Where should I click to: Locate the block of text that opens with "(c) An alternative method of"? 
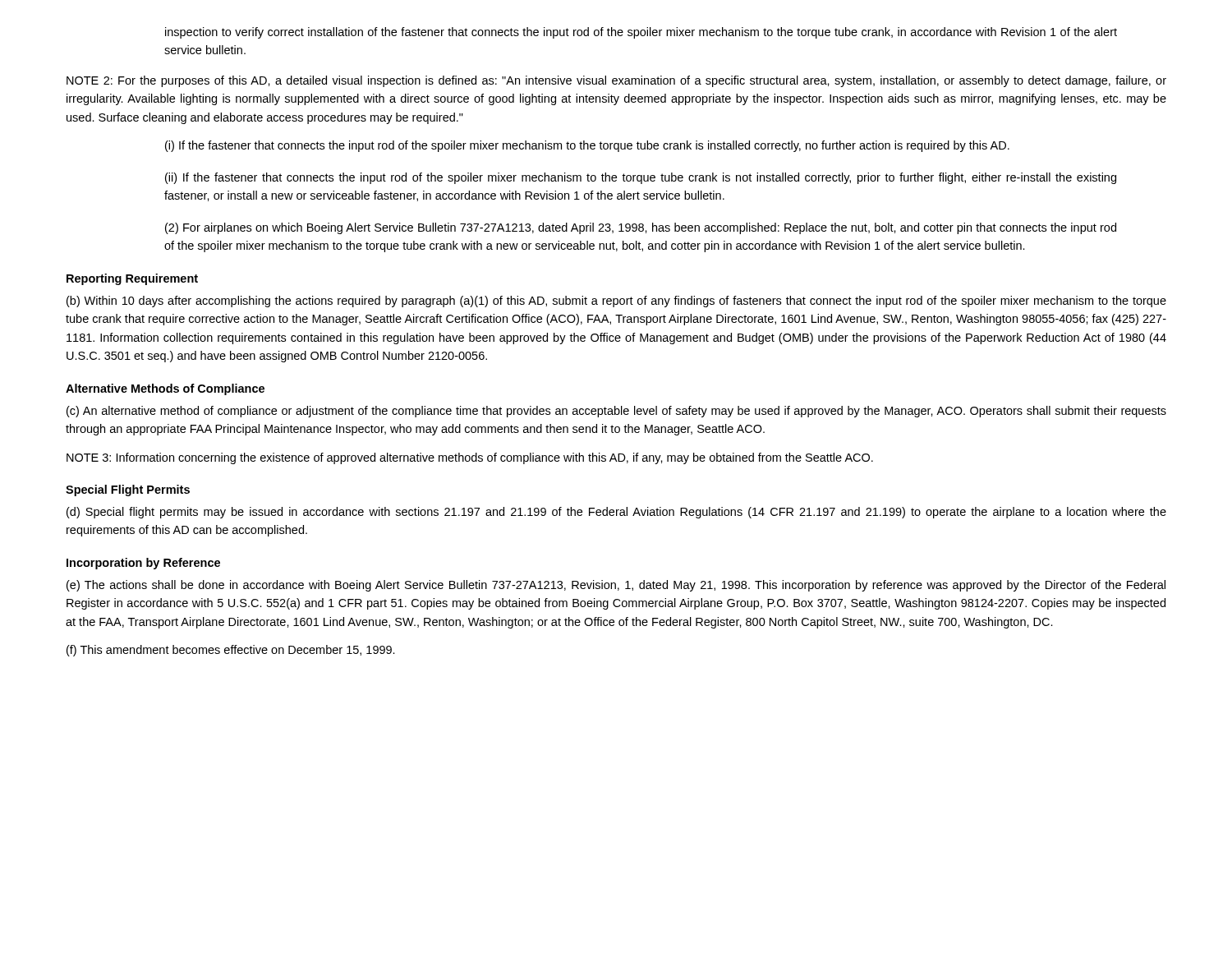point(616,420)
